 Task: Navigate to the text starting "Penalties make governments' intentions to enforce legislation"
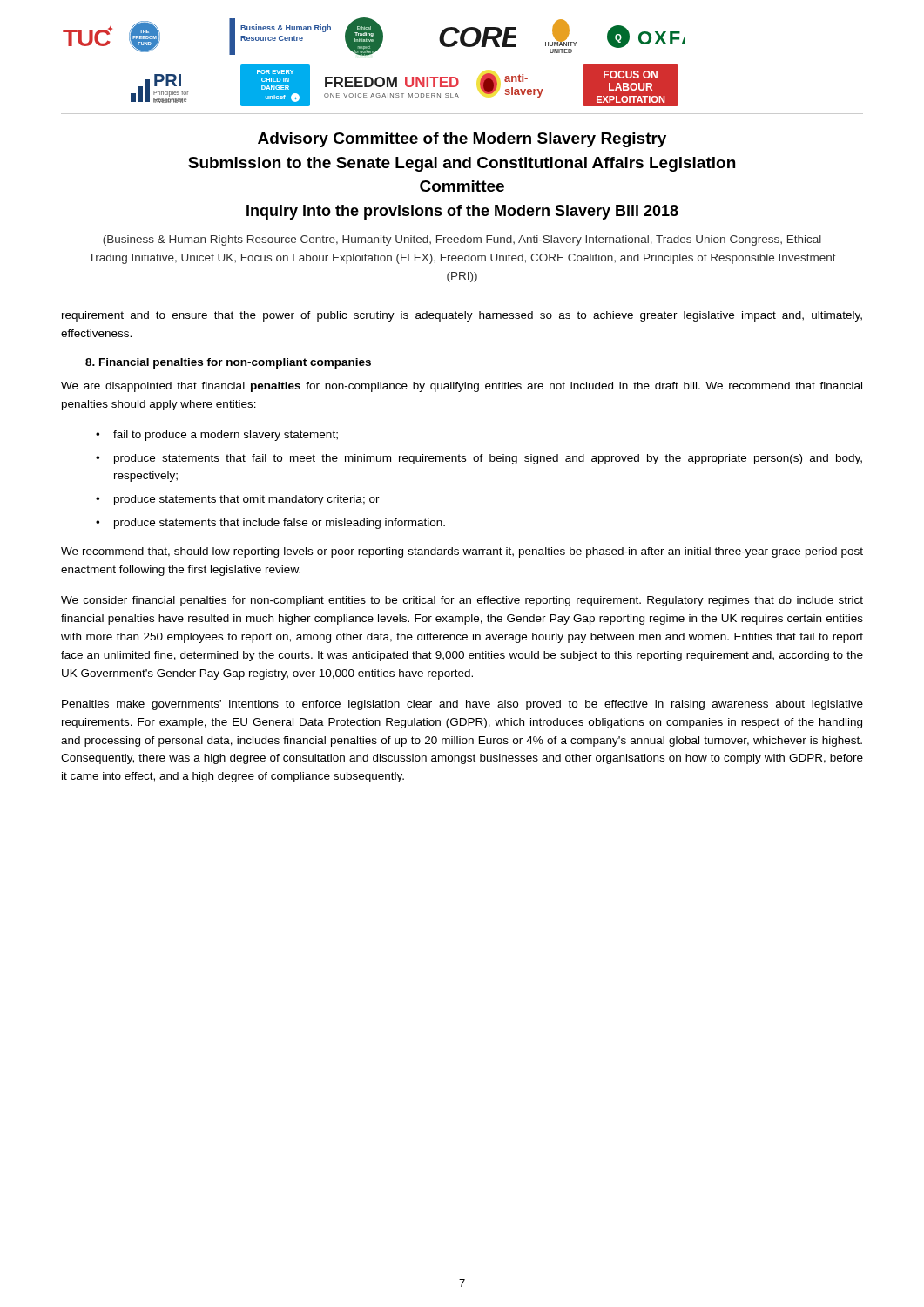coord(462,740)
